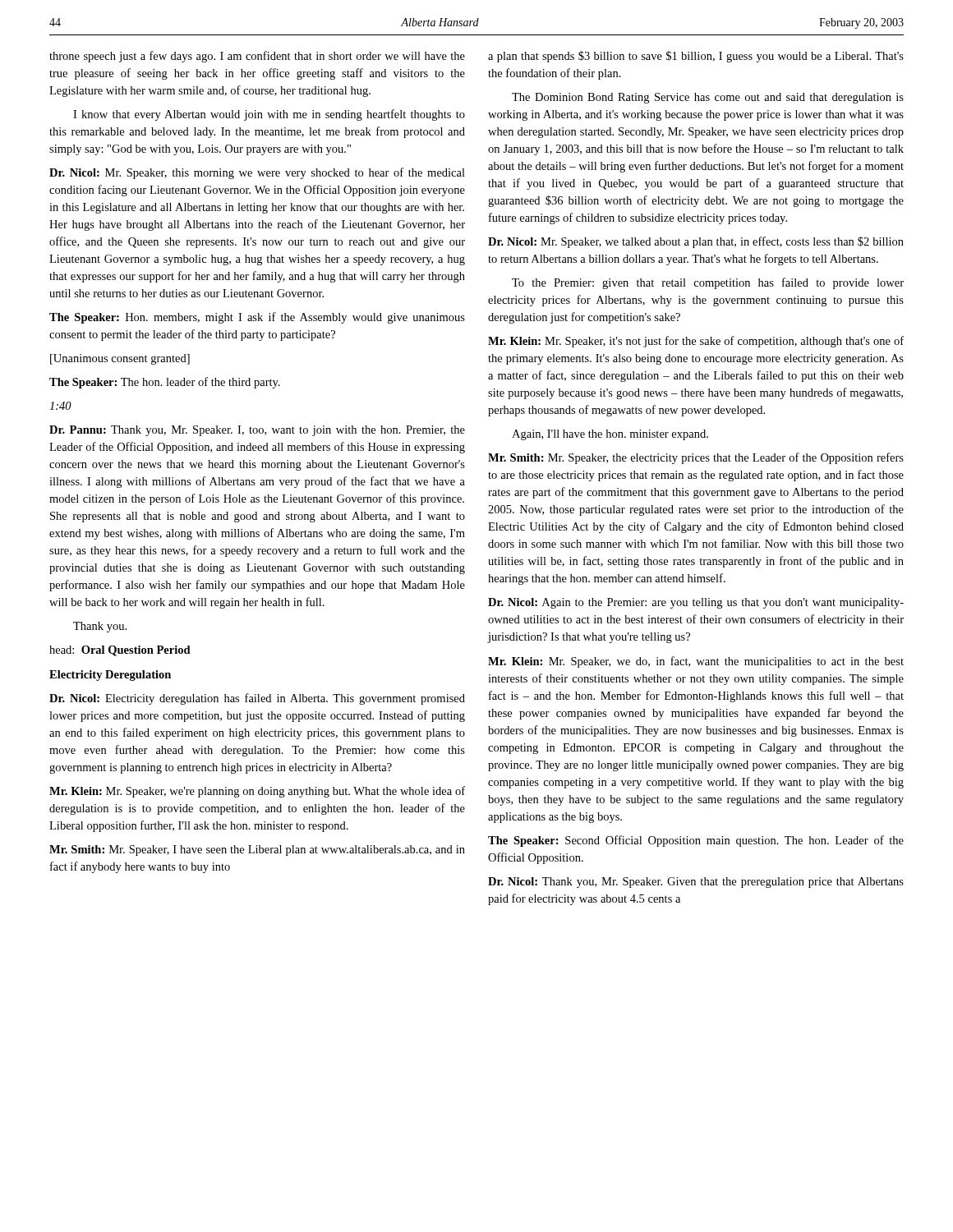Viewport: 953px width, 1232px height.
Task: Click the passage that begins "Dr. Nicol: Again to"
Action: click(x=696, y=620)
